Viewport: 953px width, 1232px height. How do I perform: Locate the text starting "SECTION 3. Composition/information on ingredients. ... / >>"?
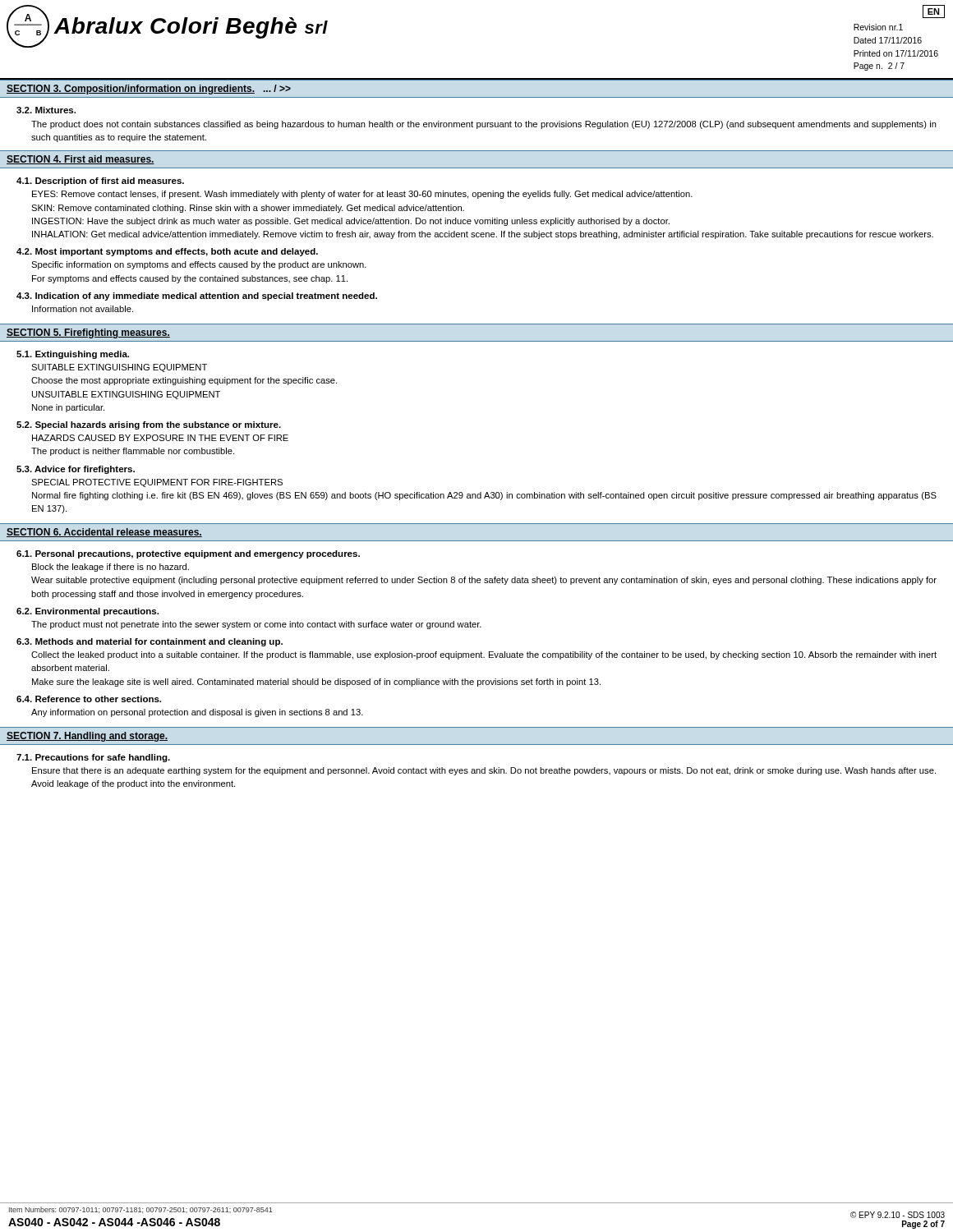149,89
